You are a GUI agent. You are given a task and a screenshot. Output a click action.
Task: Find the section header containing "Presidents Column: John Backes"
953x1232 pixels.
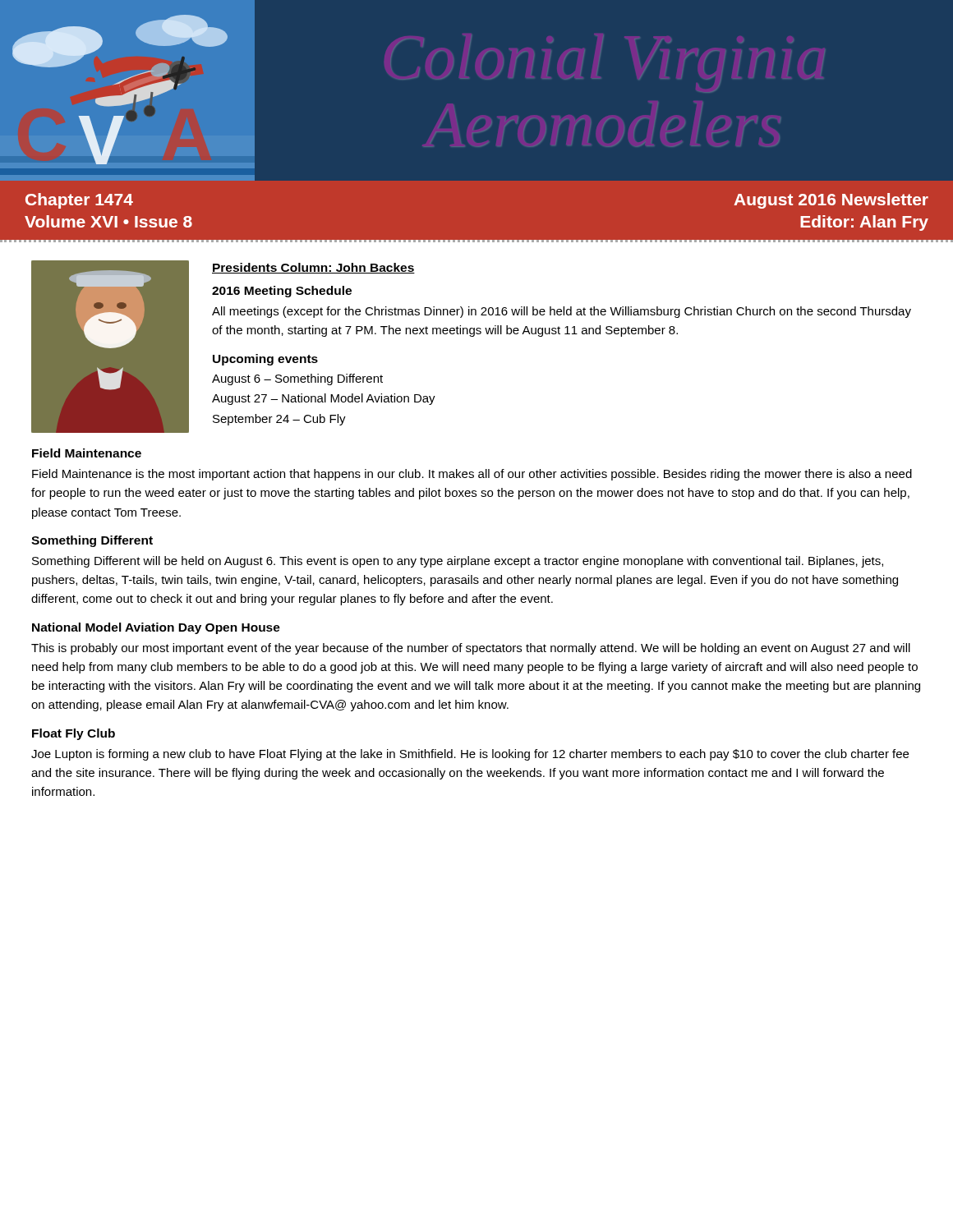(313, 267)
